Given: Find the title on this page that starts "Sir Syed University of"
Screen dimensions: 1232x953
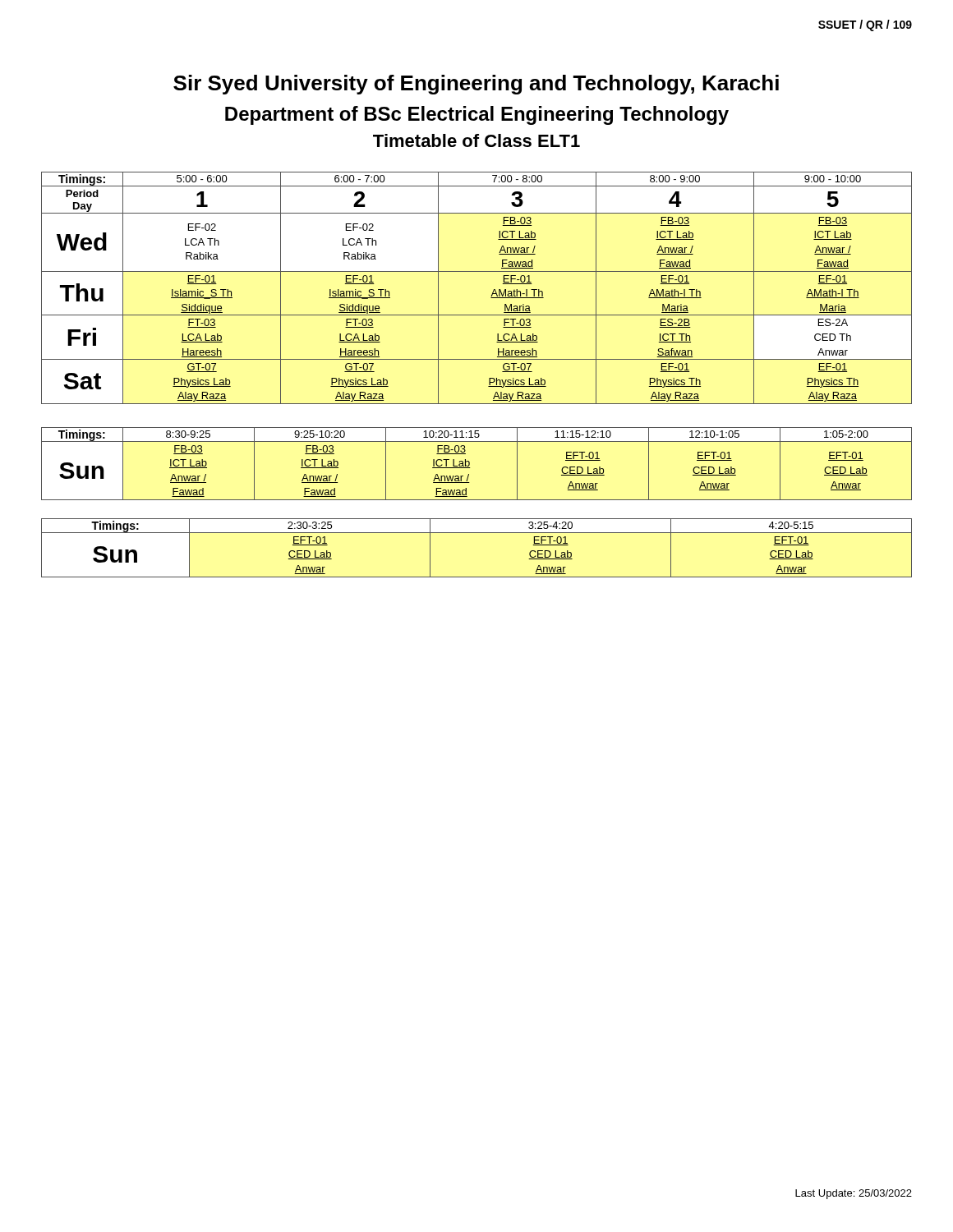Looking at the screenshot, I should click(476, 112).
